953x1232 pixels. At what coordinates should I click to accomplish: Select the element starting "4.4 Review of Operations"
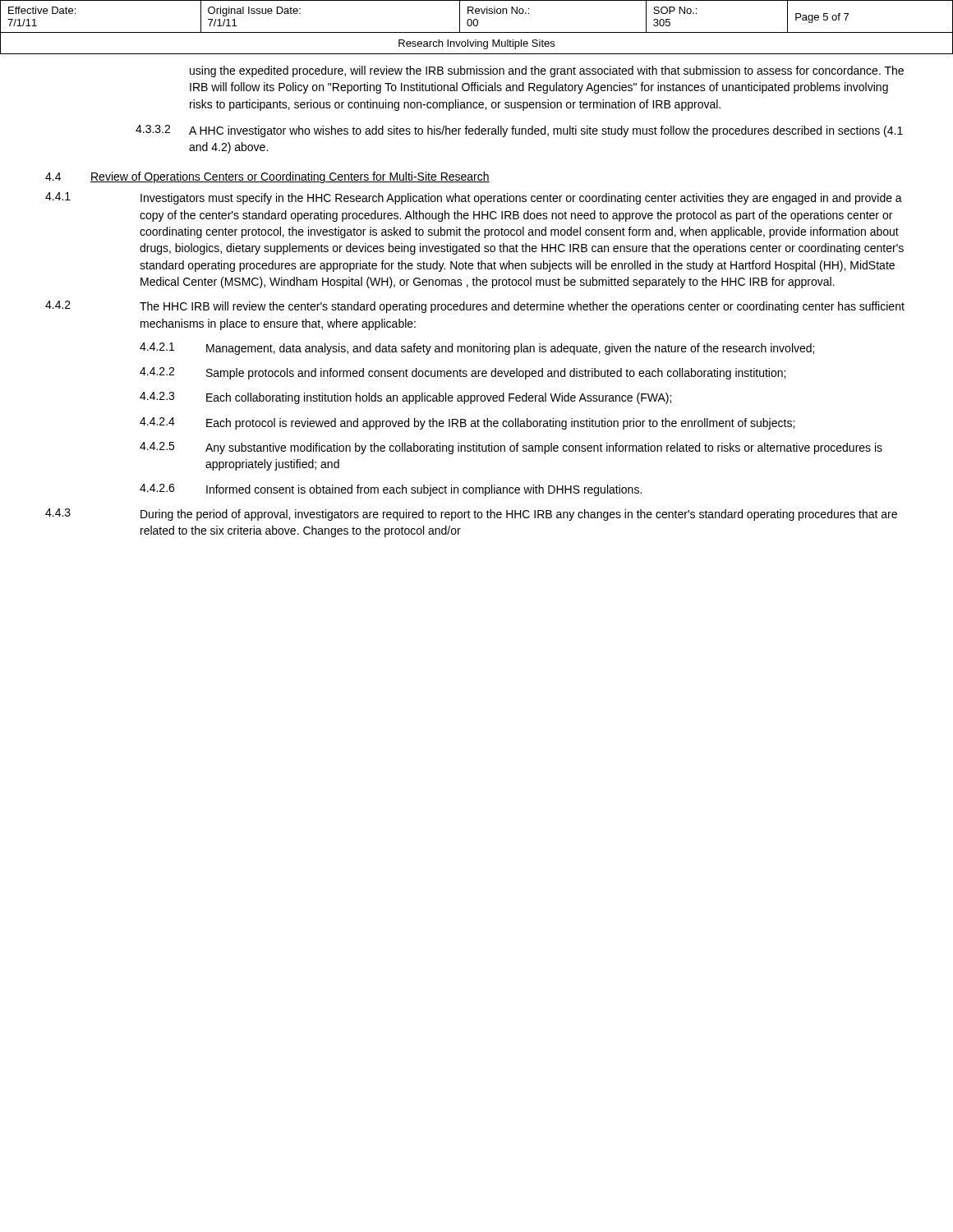point(267,177)
